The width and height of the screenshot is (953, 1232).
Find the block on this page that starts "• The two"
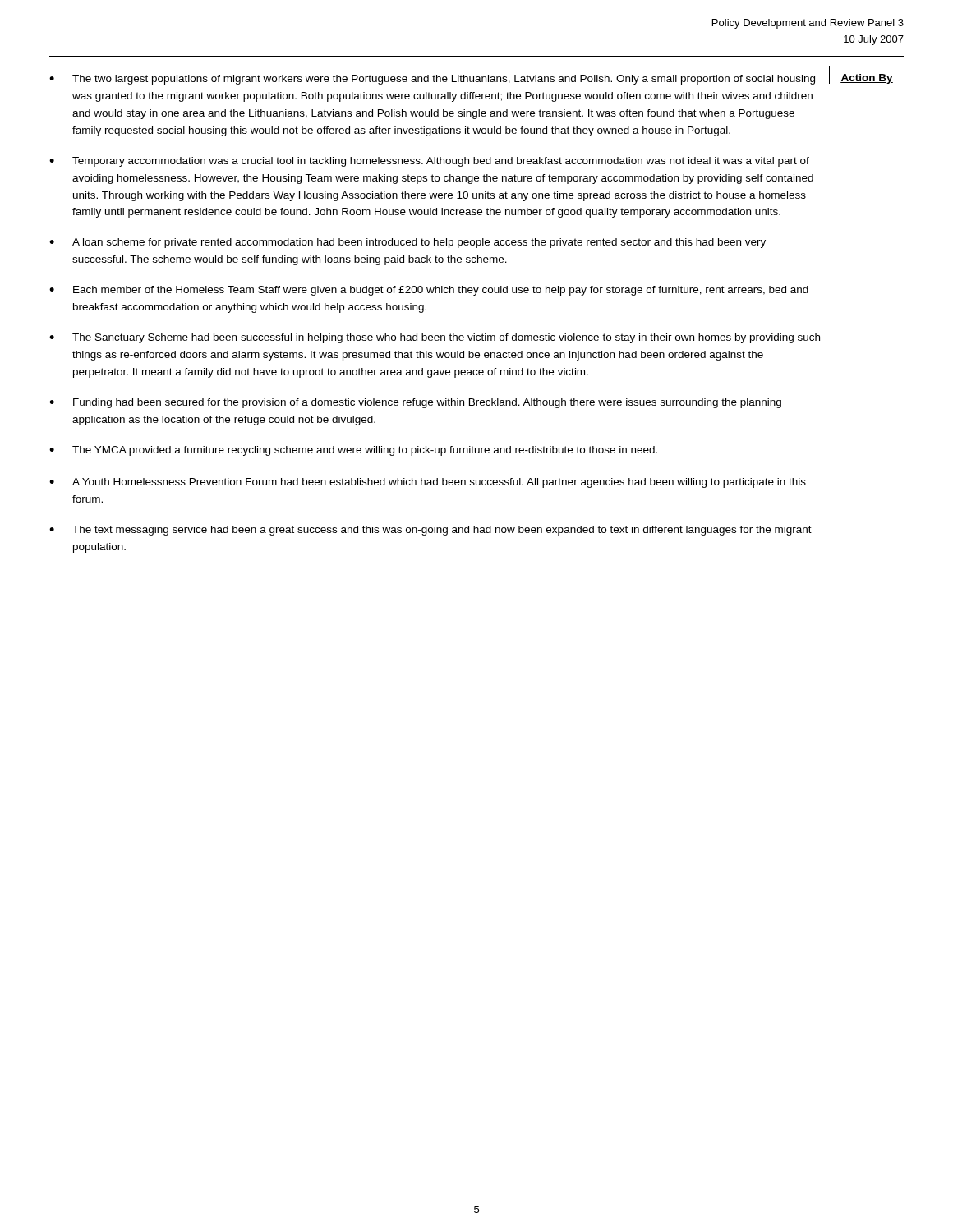tap(435, 105)
